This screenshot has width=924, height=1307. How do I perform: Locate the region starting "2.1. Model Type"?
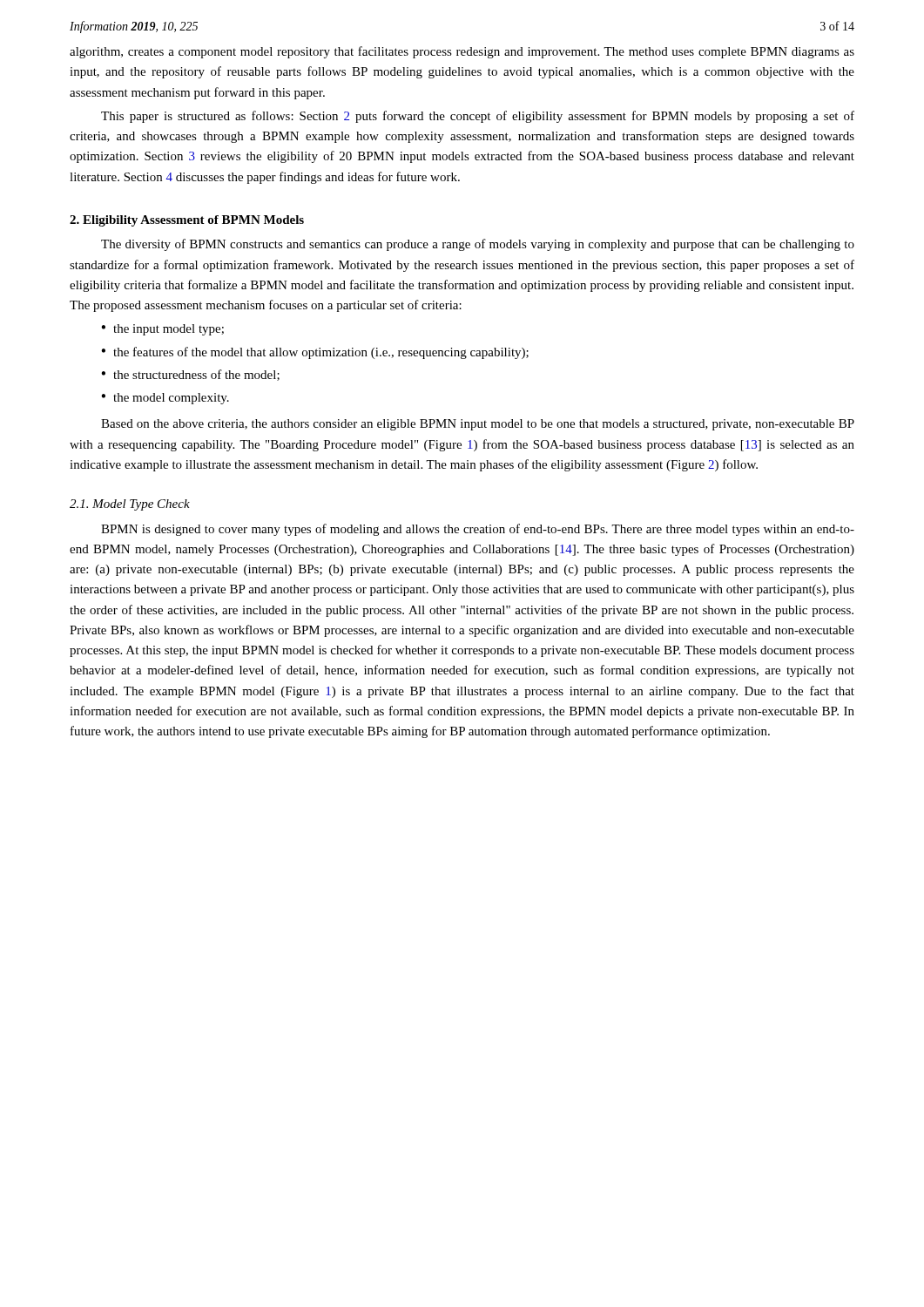tap(130, 505)
